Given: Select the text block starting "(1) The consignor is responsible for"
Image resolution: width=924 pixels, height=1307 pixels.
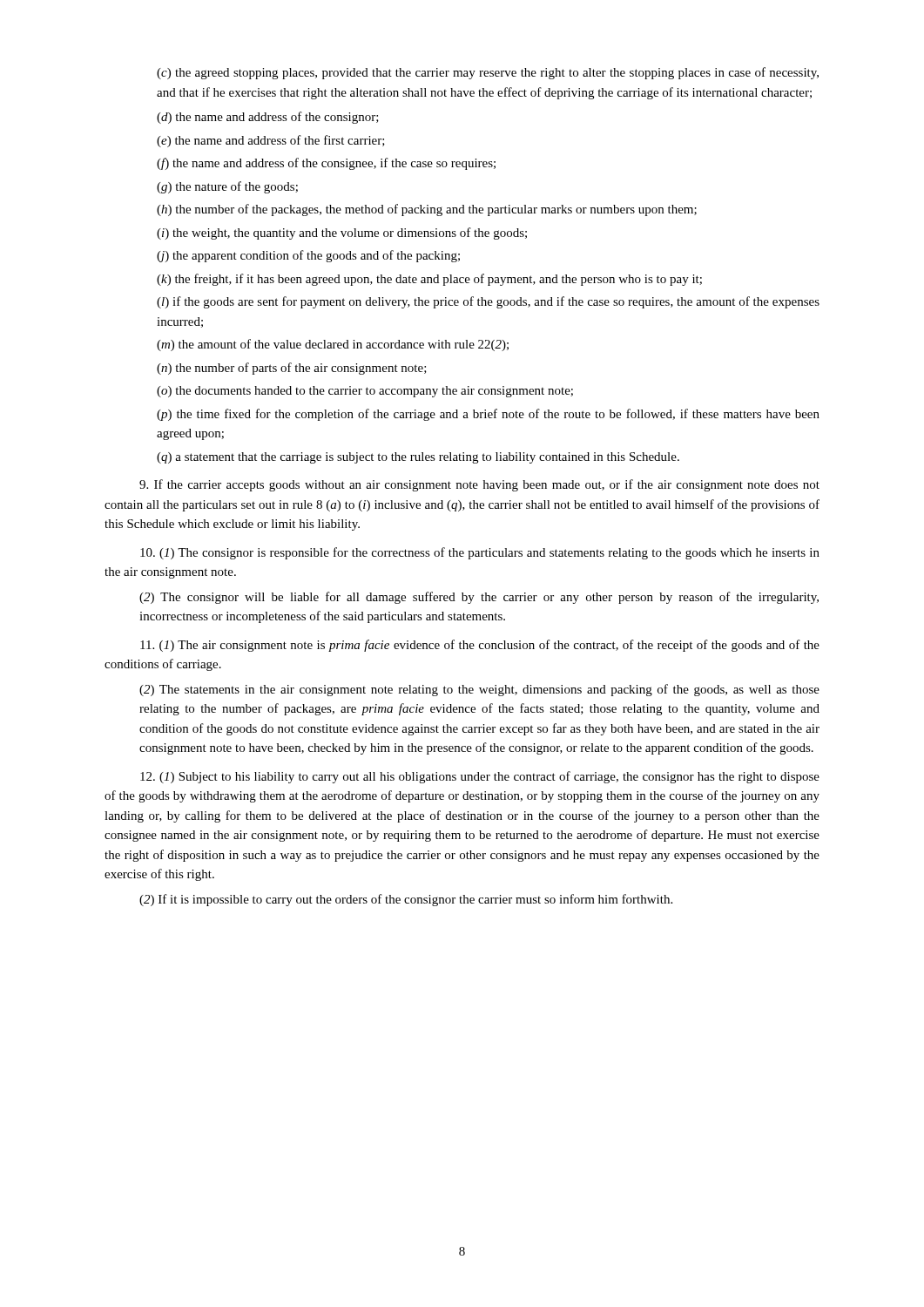Looking at the screenshot, I should [462, 562].
